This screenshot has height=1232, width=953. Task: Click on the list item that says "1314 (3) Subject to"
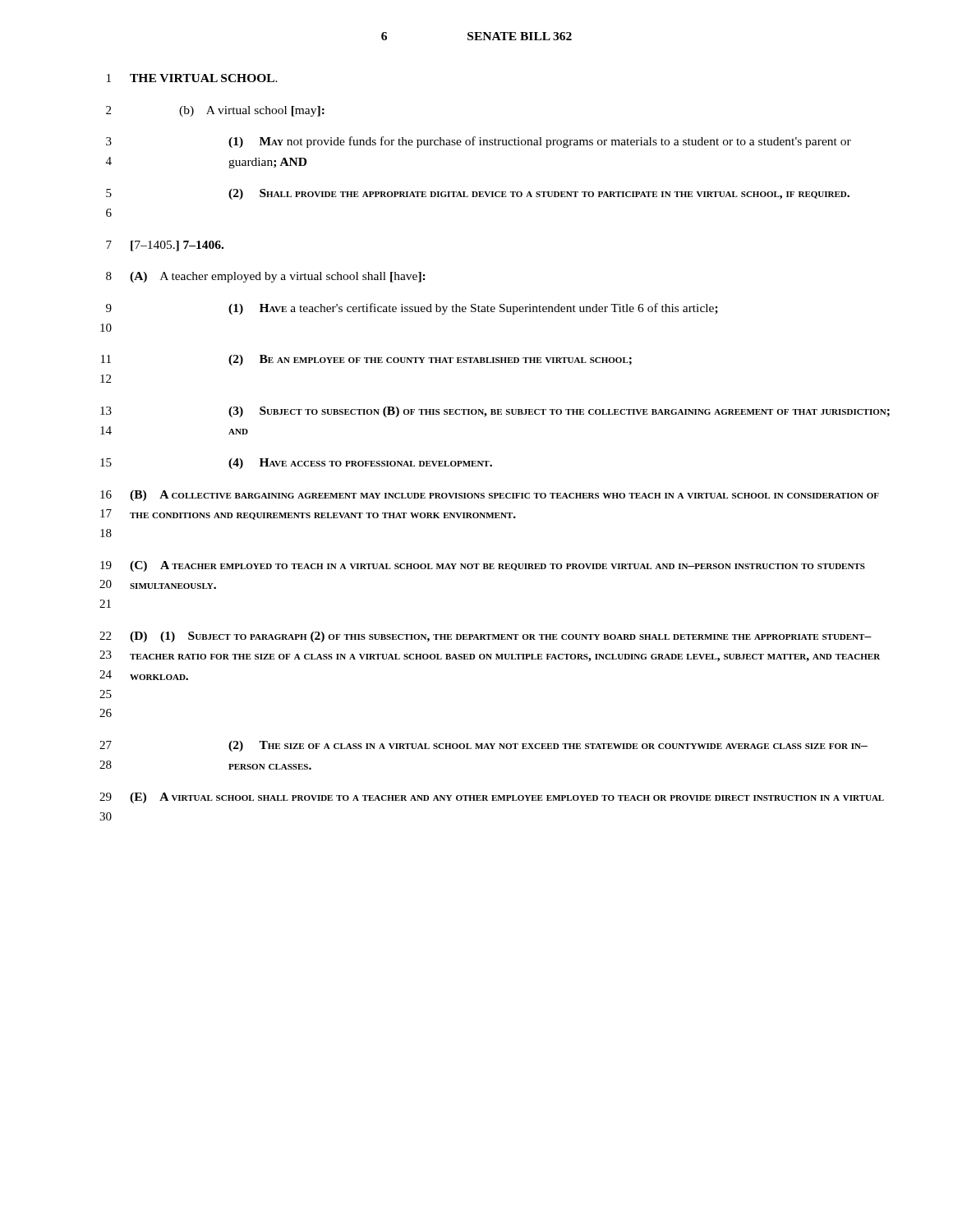(487, 421)
